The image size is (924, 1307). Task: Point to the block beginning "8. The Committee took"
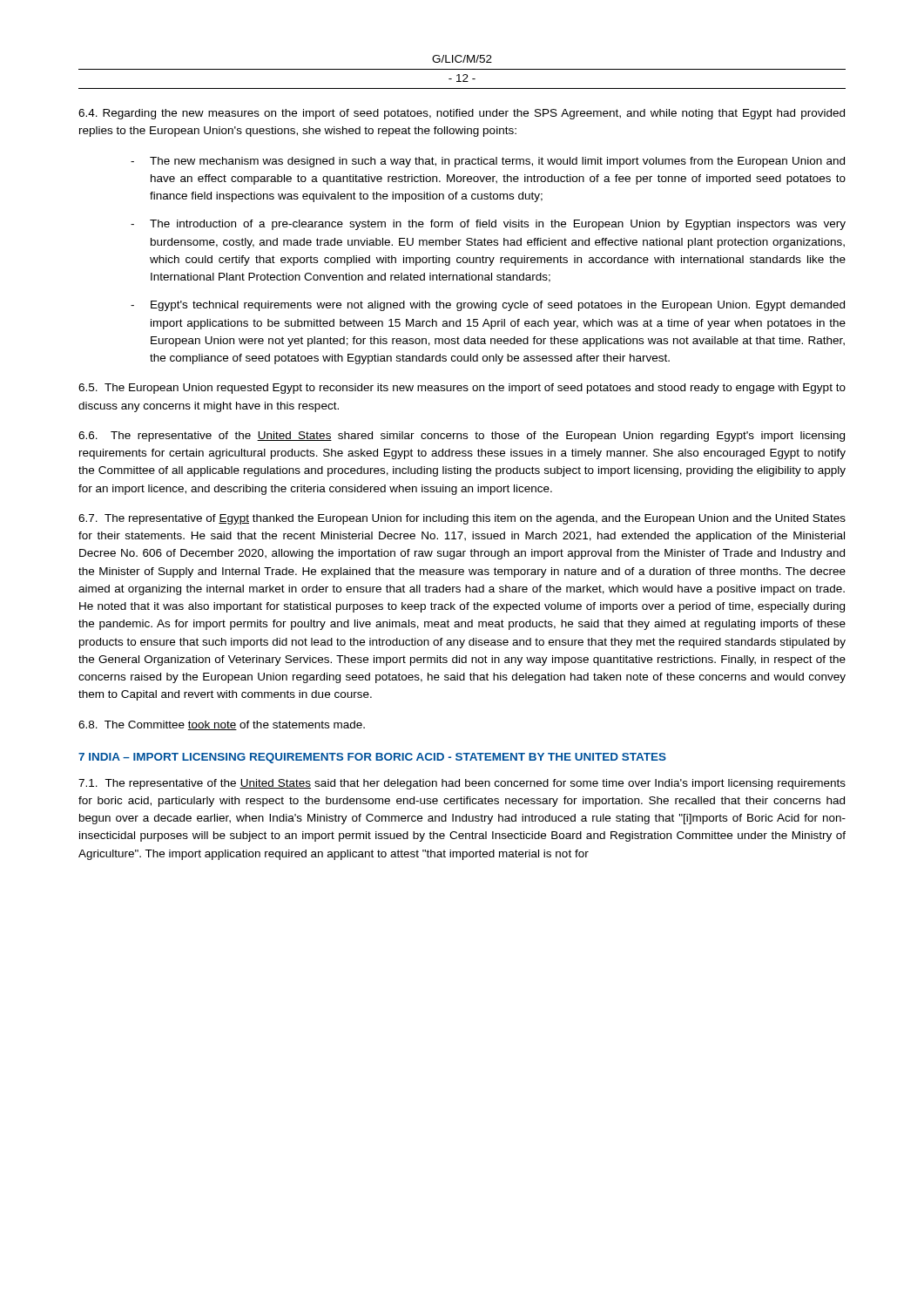(x=222, y=724)
